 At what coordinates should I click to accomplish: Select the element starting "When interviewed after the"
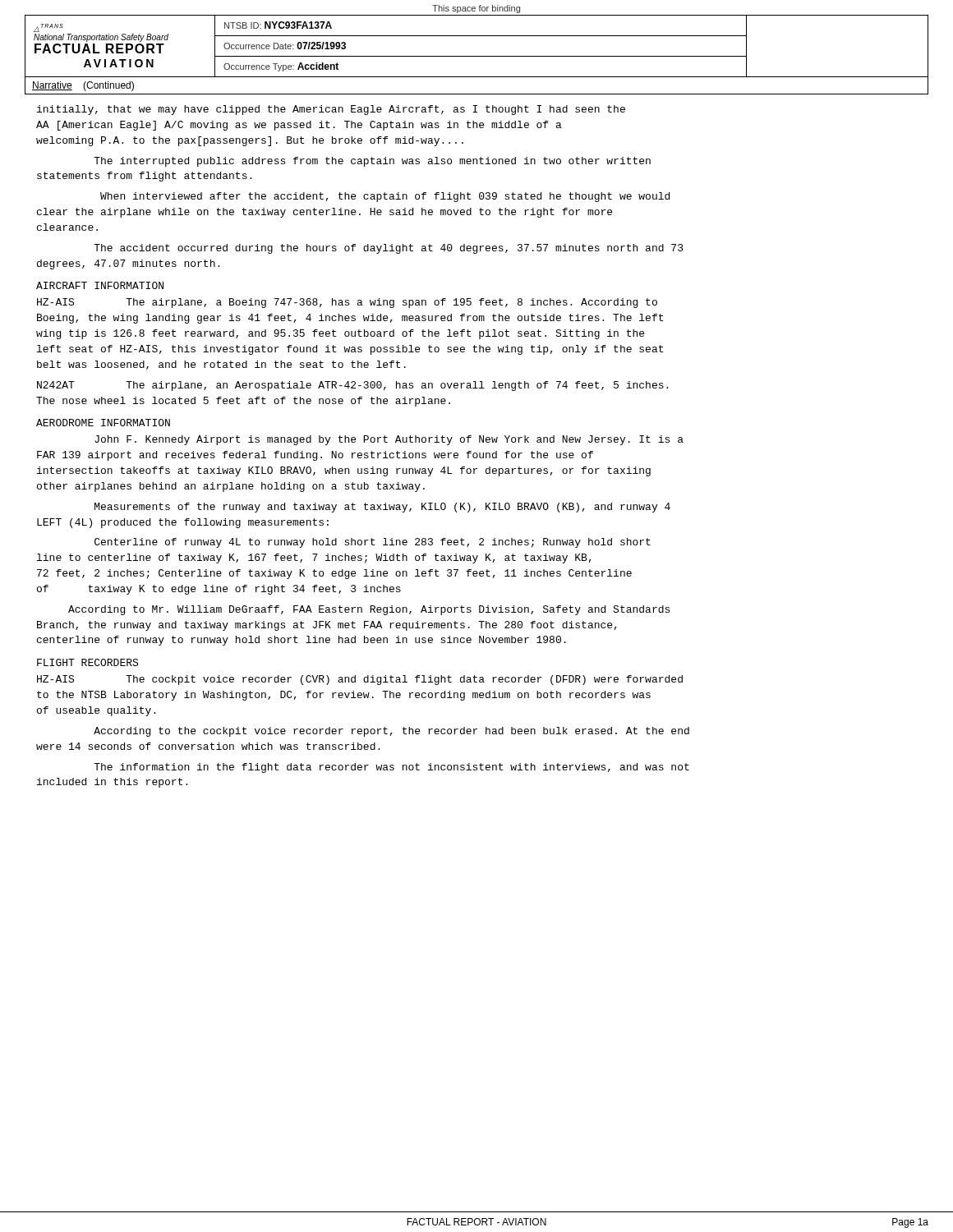click(x=353, y=212)
